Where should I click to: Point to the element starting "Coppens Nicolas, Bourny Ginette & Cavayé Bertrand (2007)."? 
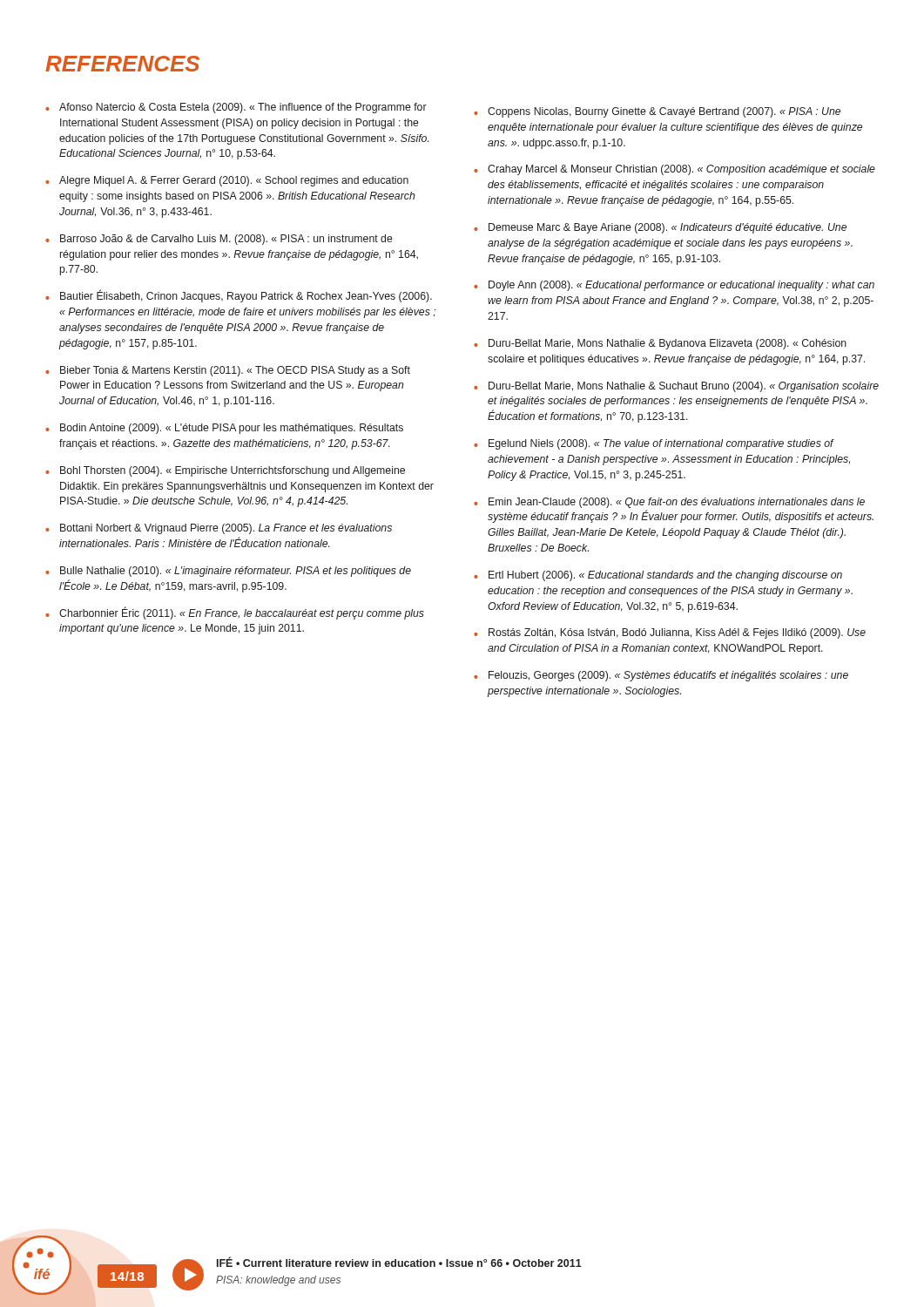point(675,127)
